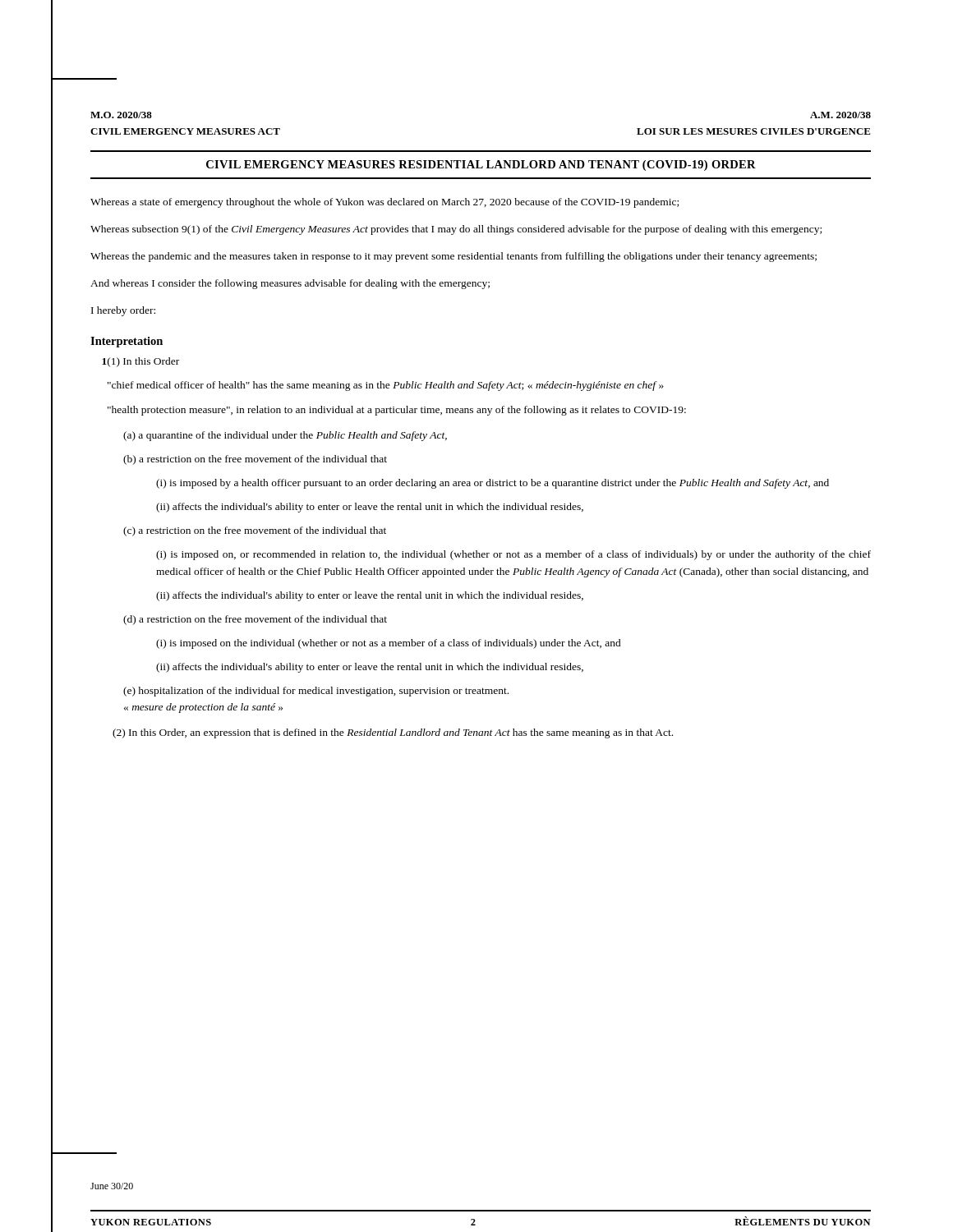The width and height of the screenshot is (953, 1232).
Task: Where is the passage that starts "(i) is imposed by"?
Action: [493, 483]
